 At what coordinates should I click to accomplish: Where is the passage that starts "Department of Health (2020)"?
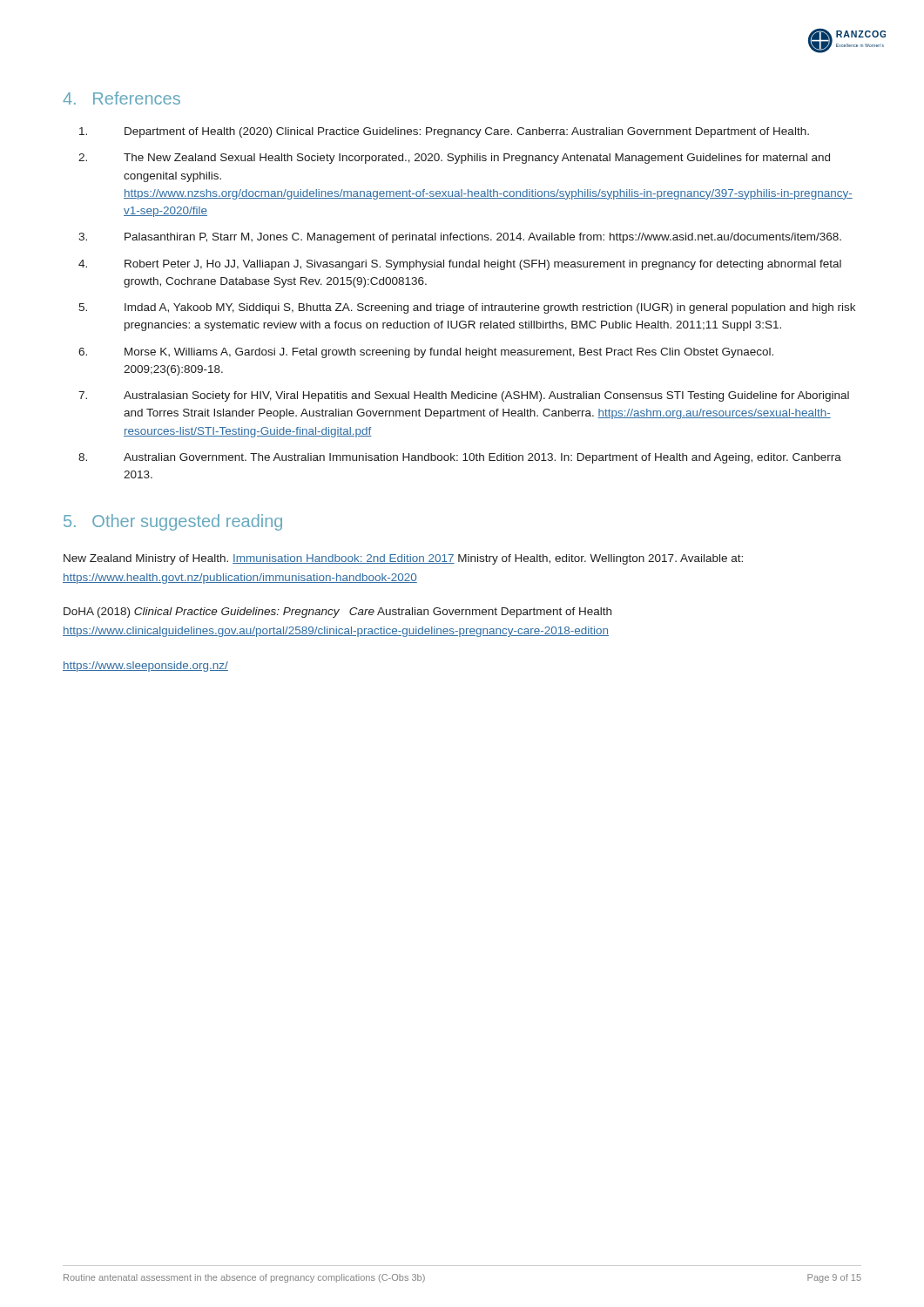(x=462, y=132)
